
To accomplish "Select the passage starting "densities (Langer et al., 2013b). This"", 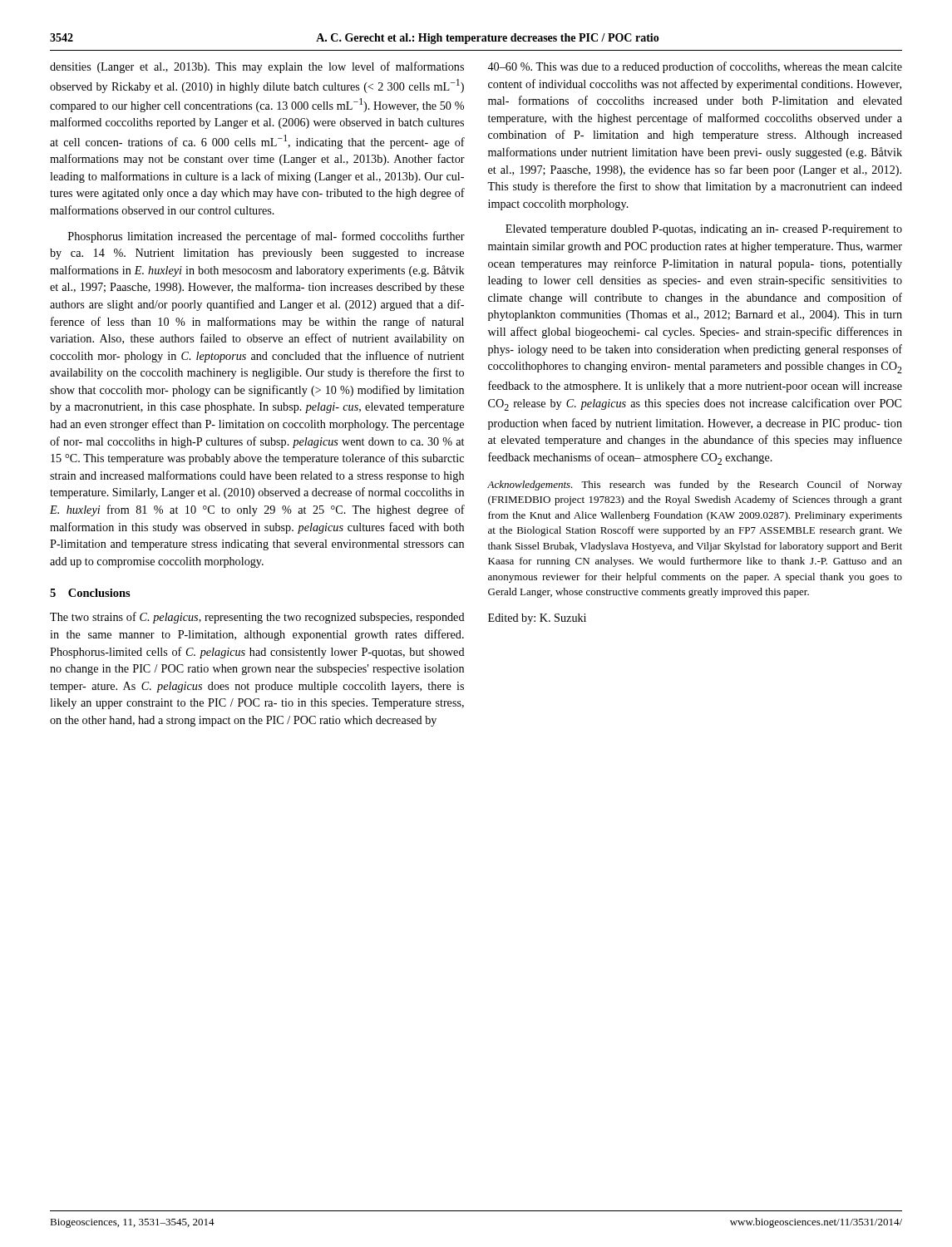I will click(x=257, y=139).
